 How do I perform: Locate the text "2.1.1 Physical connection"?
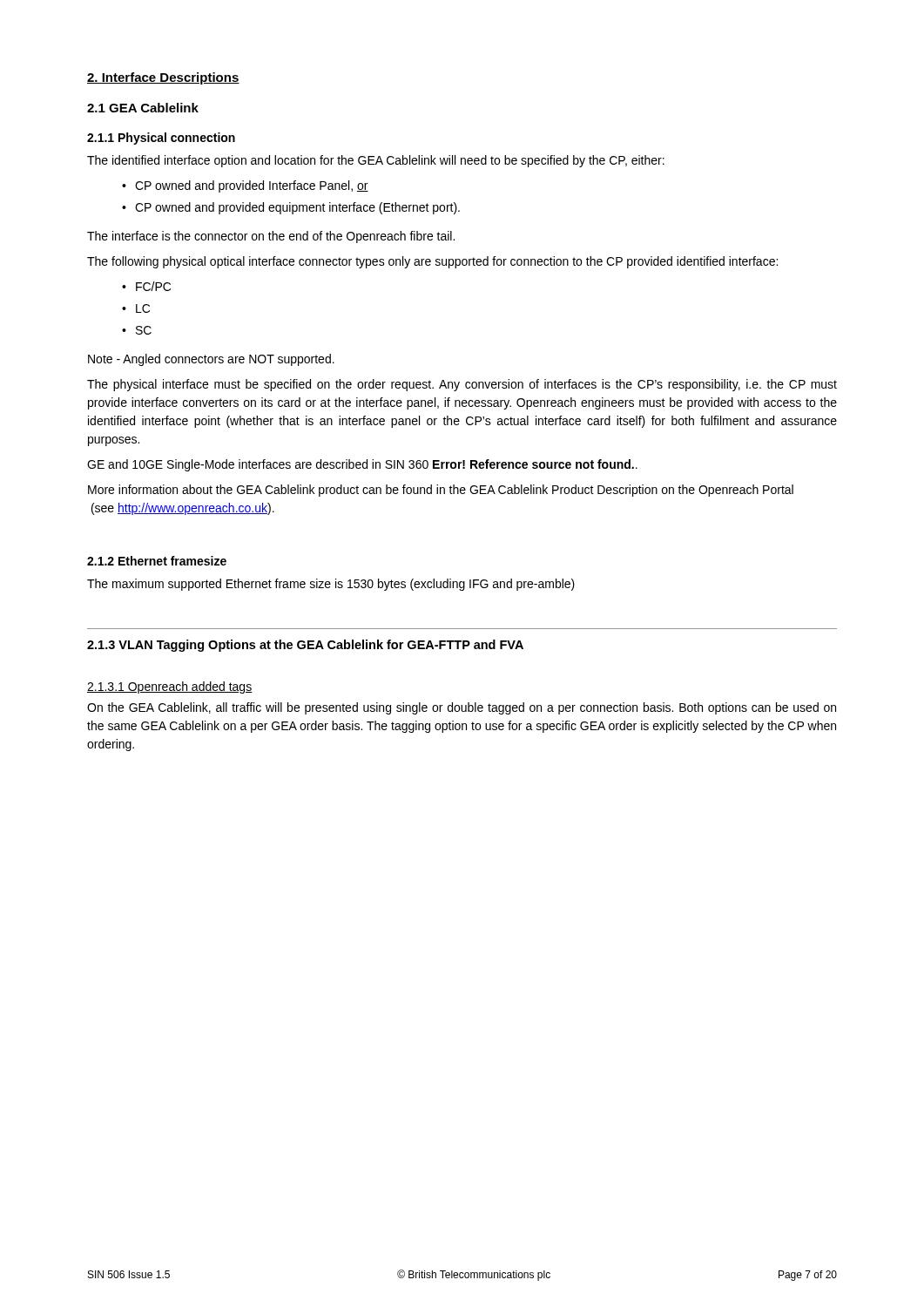tap(161, 138)
